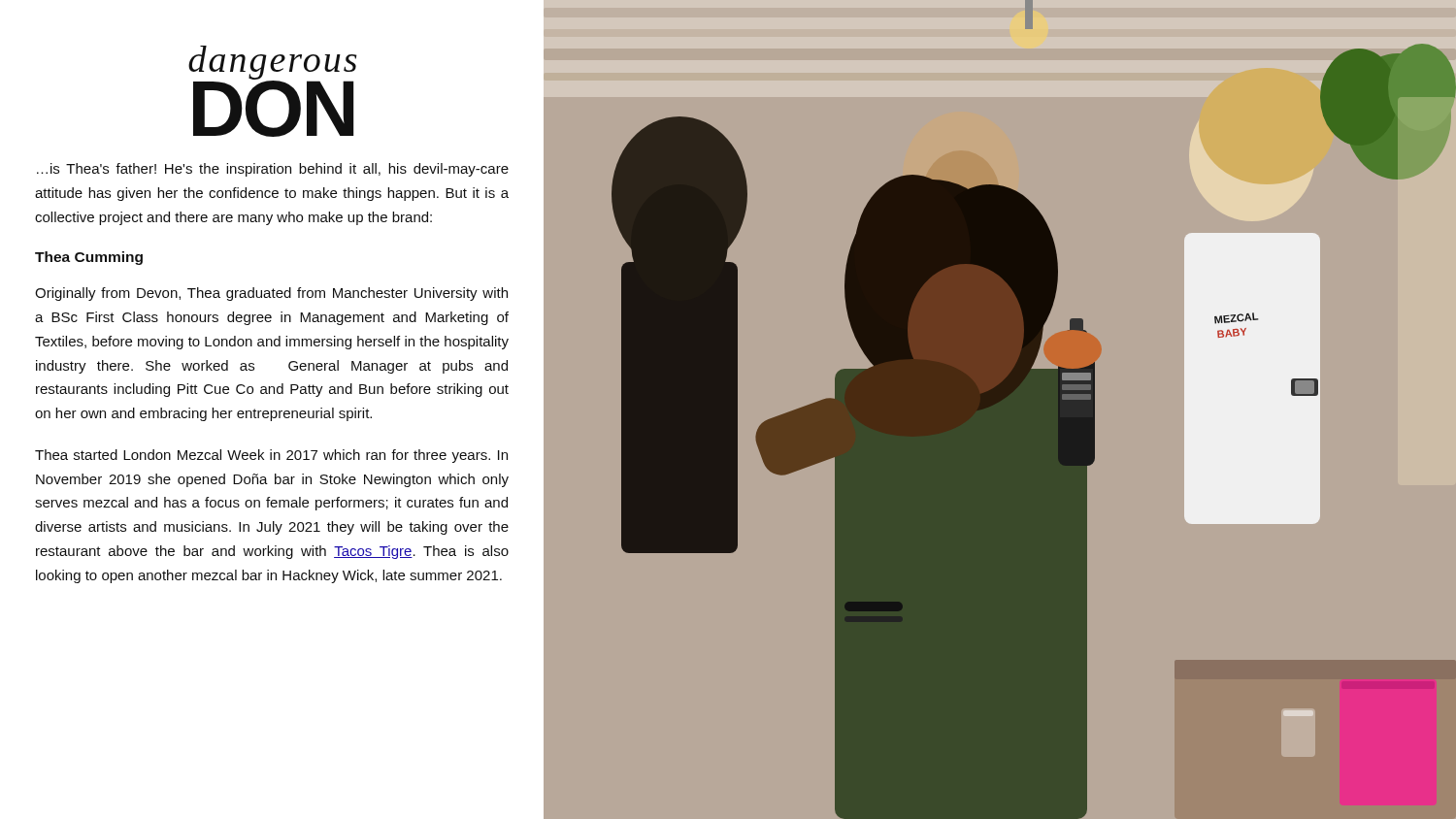Select the photo
The height and width of the screenshot is (819, 1456).
click(1000, 410)
